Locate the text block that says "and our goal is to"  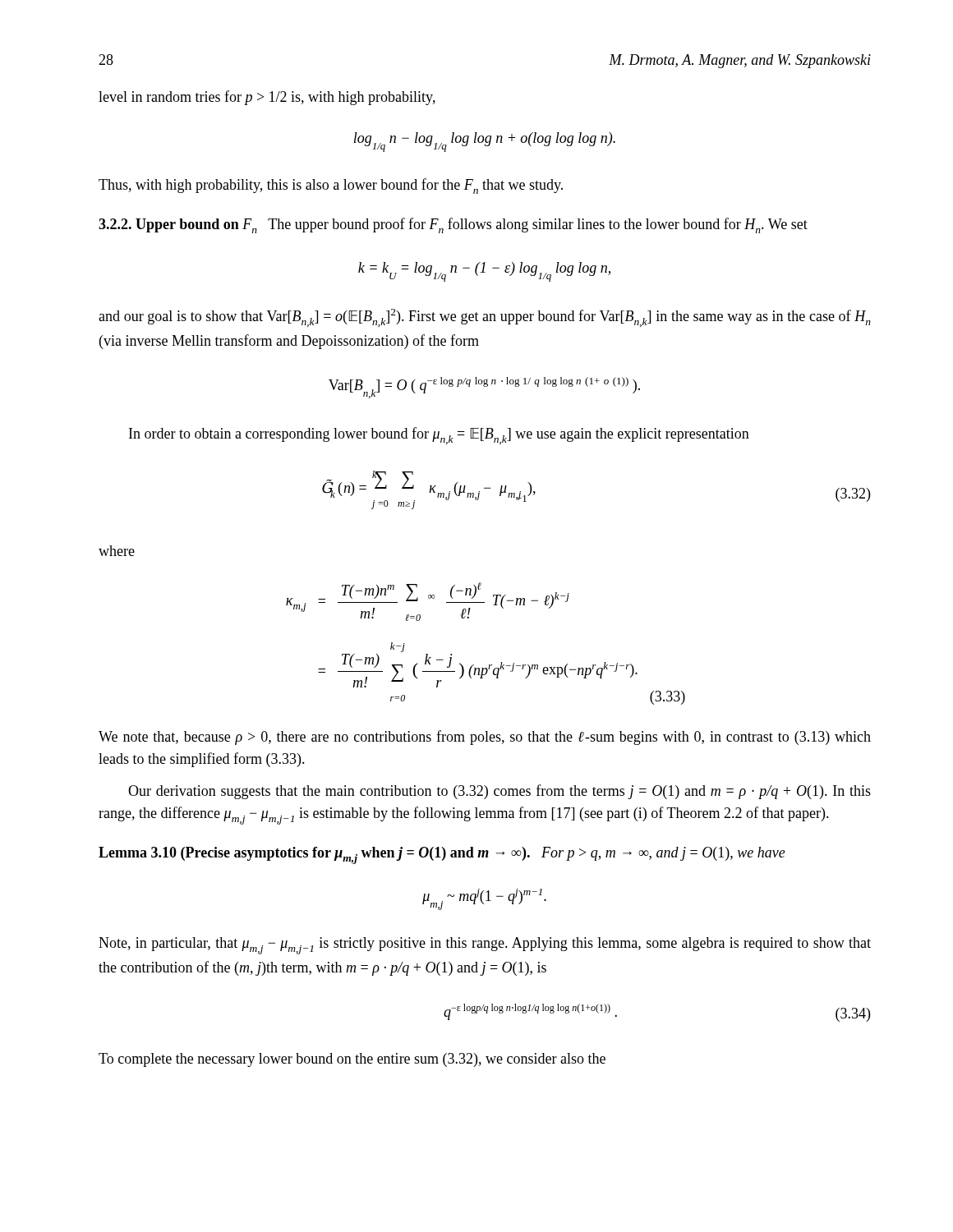[485, 328]
